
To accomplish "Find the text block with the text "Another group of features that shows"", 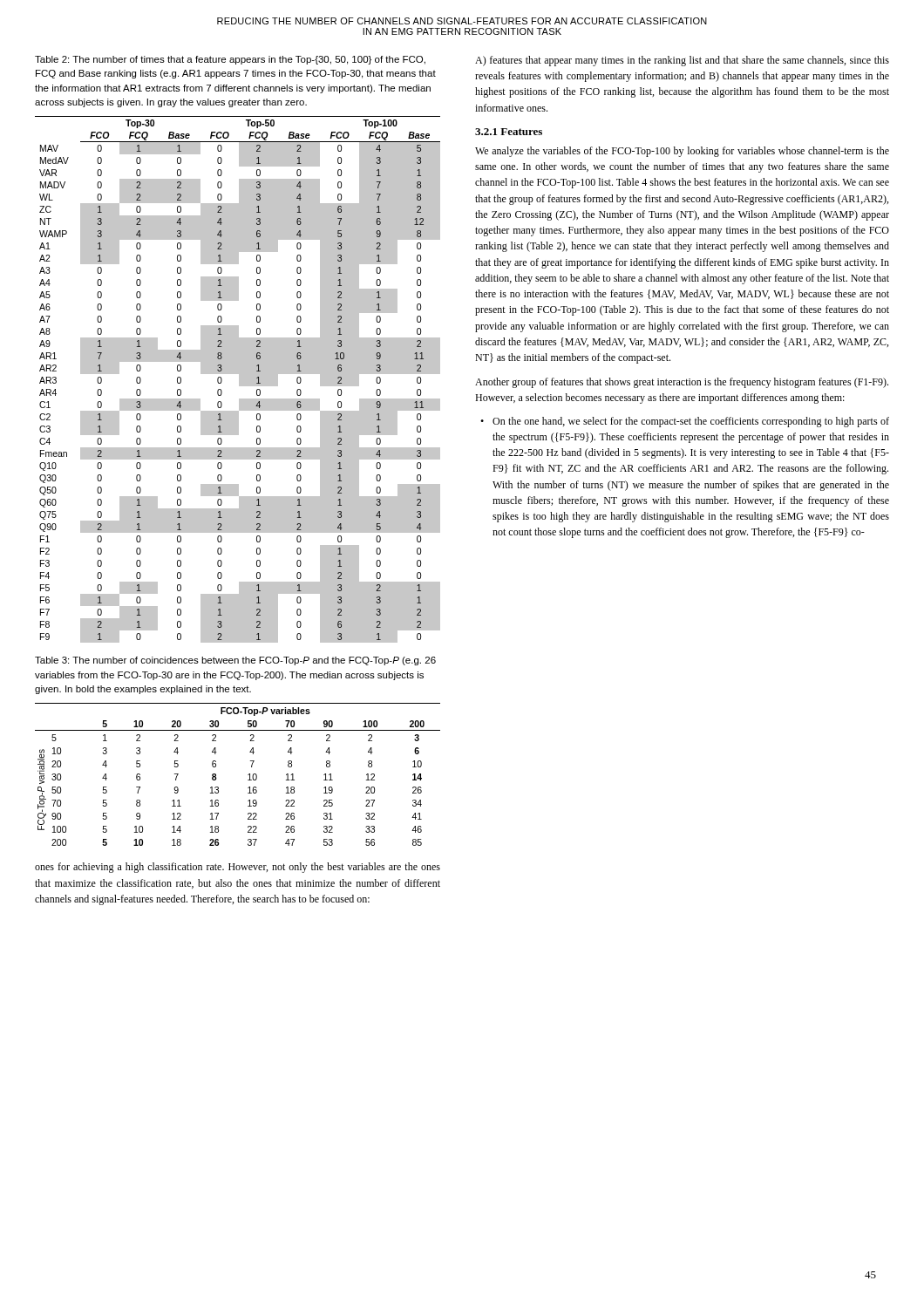I will 682,390.
